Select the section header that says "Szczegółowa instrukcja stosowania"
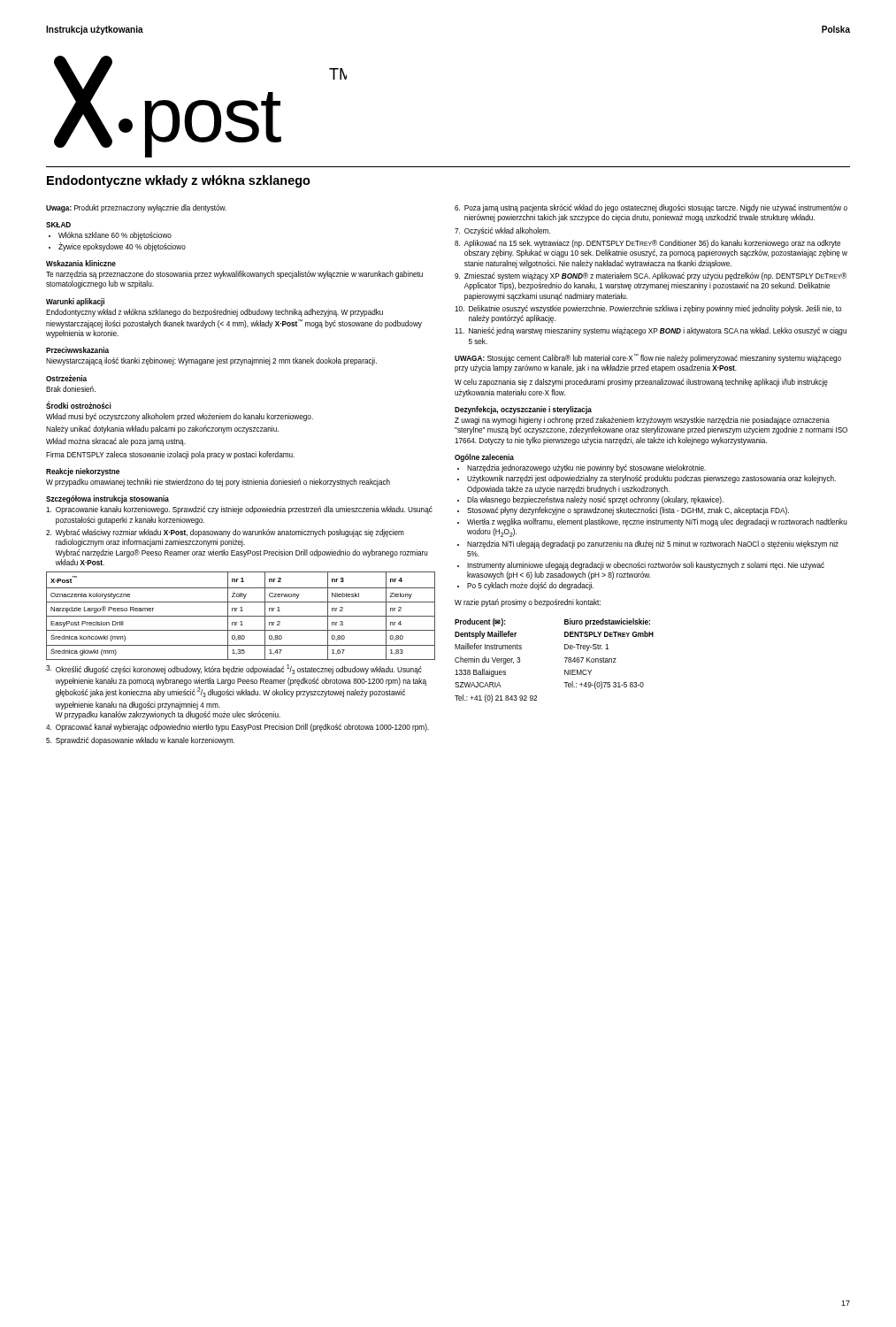This screenshot has height=1327, width=896. [x=107, y=500]
